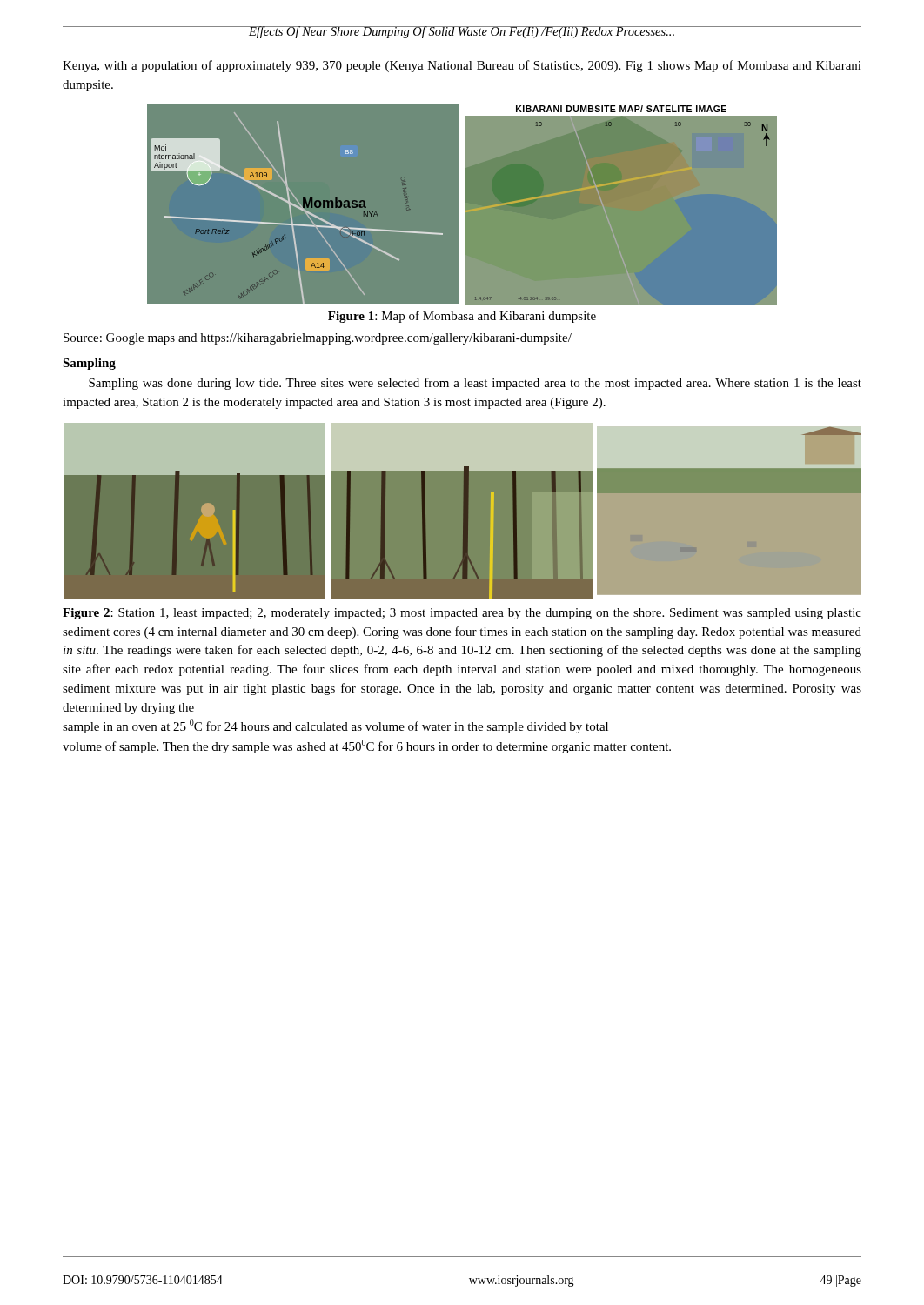924x1305 pixels.
Task: Find the text block starting "Figure 1: Map"
Action: pyautogui.click(x=462, y=315)
